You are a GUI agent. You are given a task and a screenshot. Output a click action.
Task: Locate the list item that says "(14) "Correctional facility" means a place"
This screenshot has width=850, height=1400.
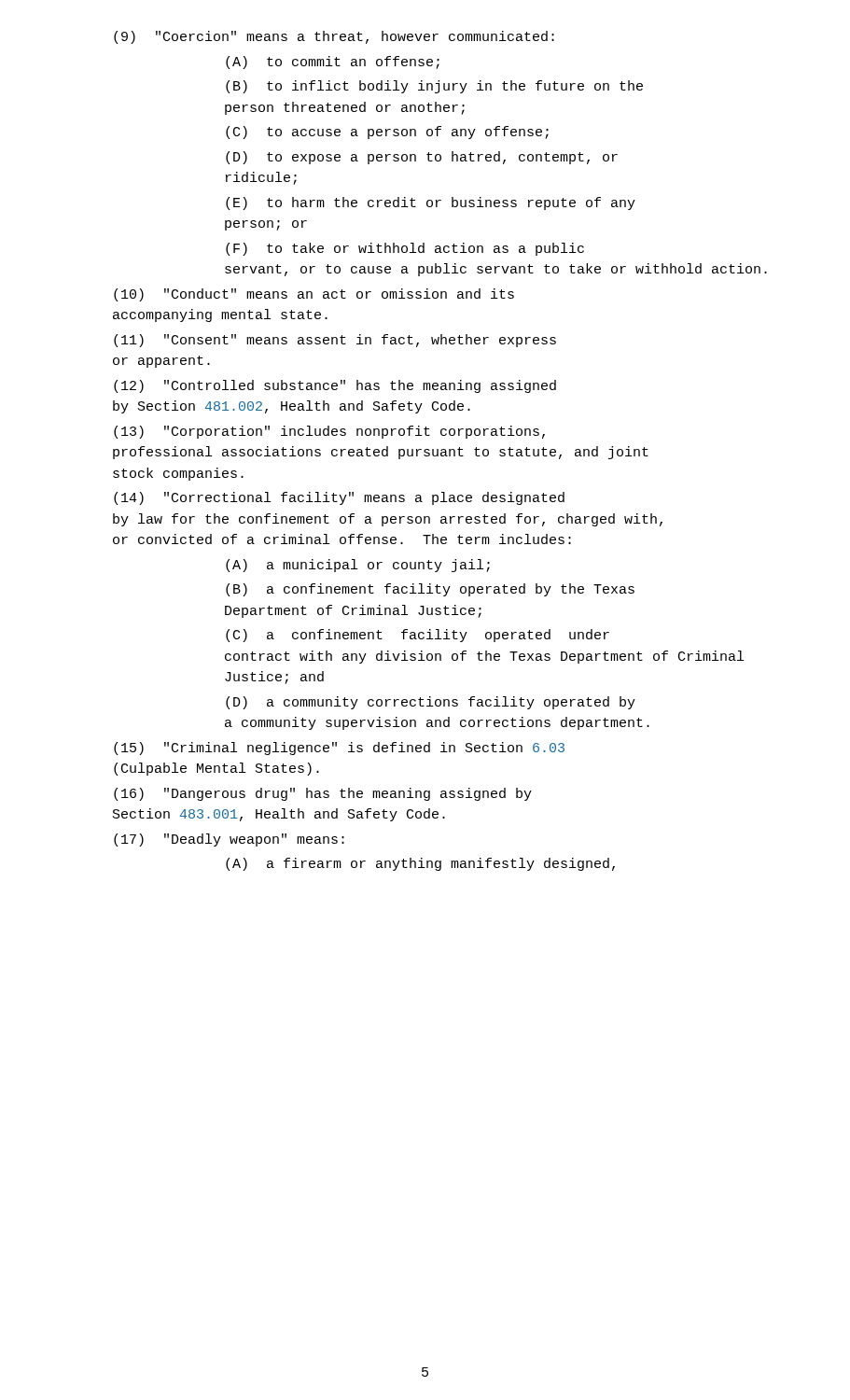[389, 520]
